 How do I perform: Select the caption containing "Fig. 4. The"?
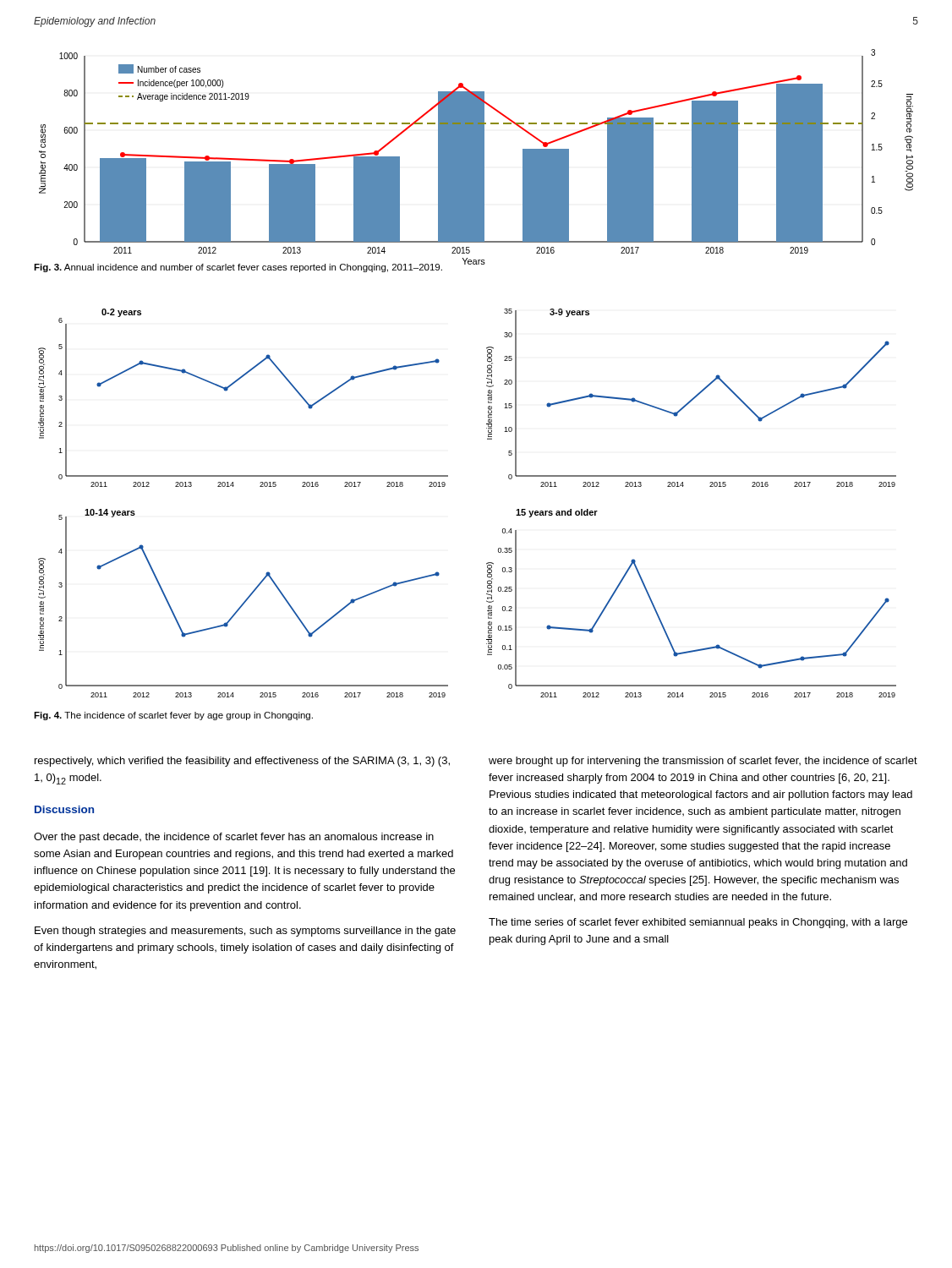174,715
